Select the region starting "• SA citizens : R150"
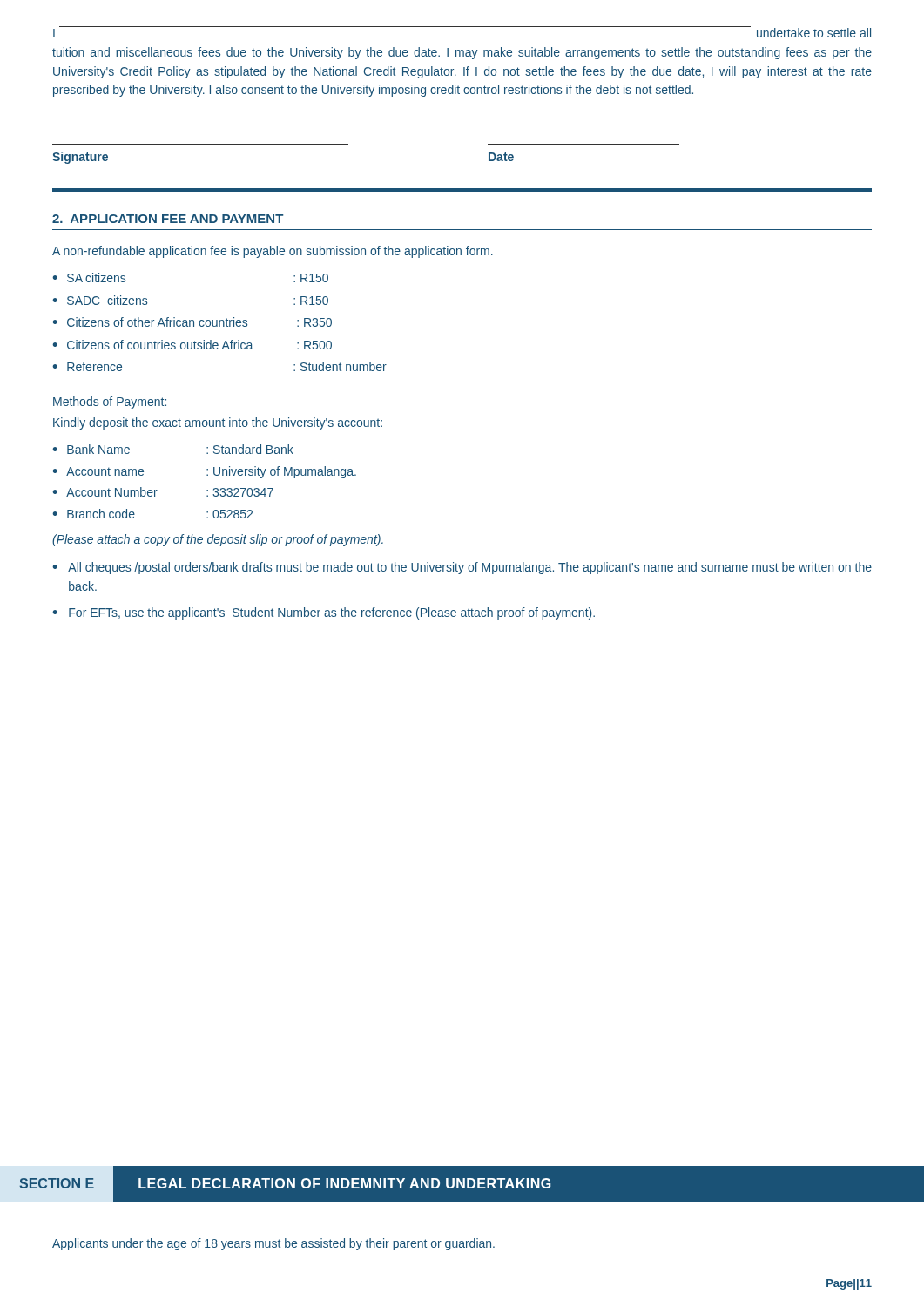This screenshot has height=1307, width=924. (88, 277)
